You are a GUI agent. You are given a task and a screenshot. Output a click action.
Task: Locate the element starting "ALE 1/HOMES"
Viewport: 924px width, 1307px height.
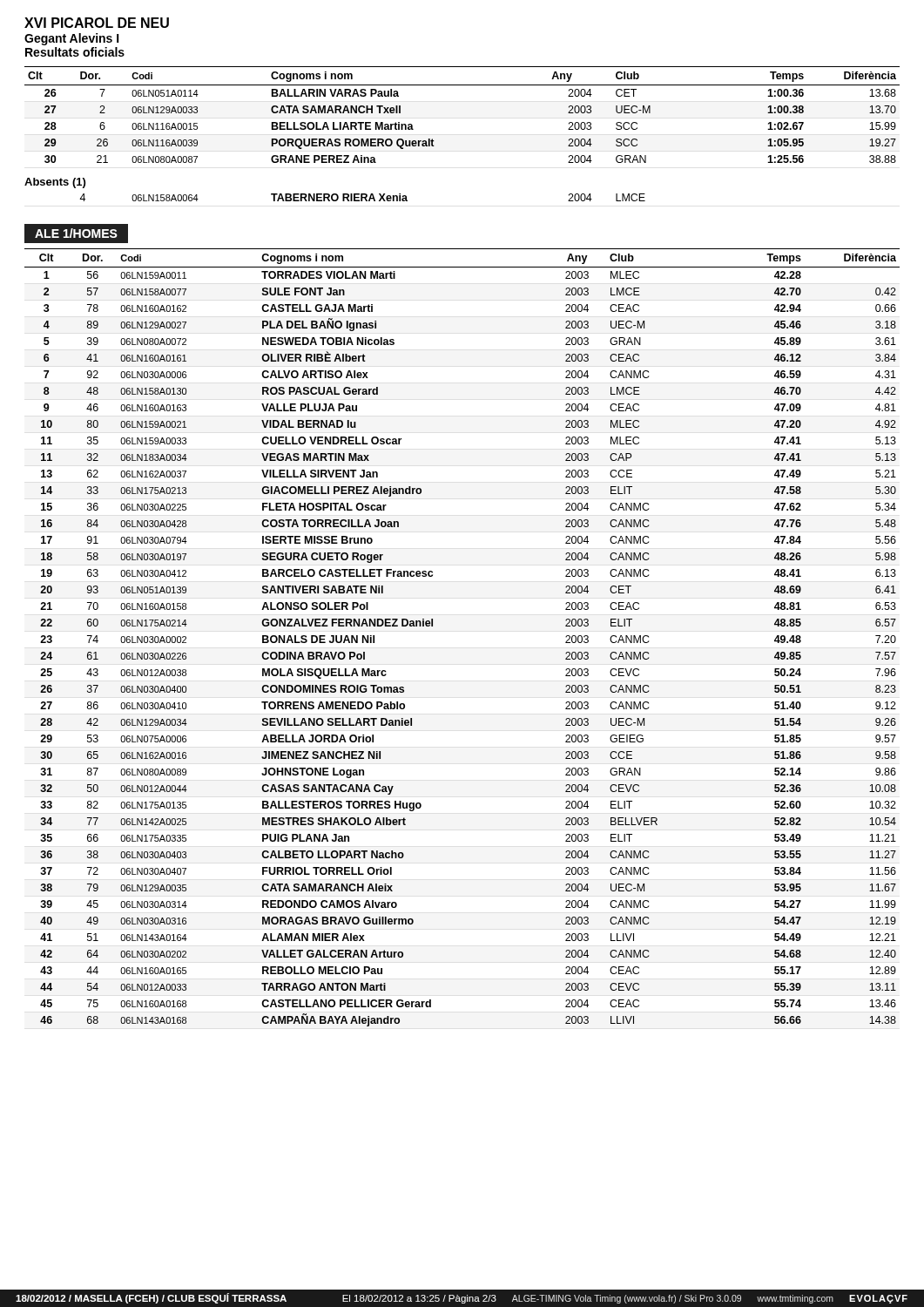point(76,233)
